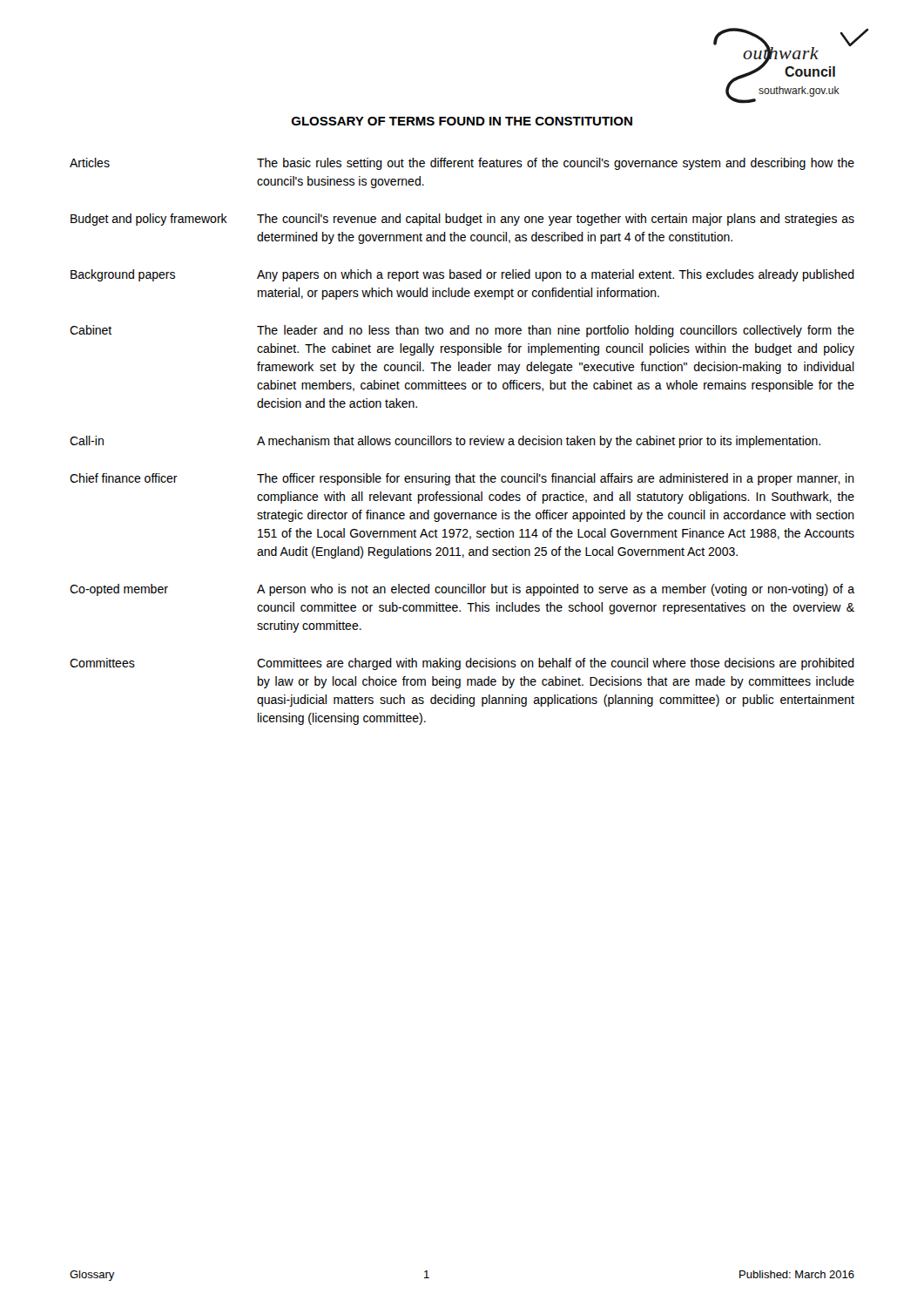The height and width of the screenshot is (1307, 924).
Task: Find the text block containing "Committees are charged with"
Action: coord(556,691)
